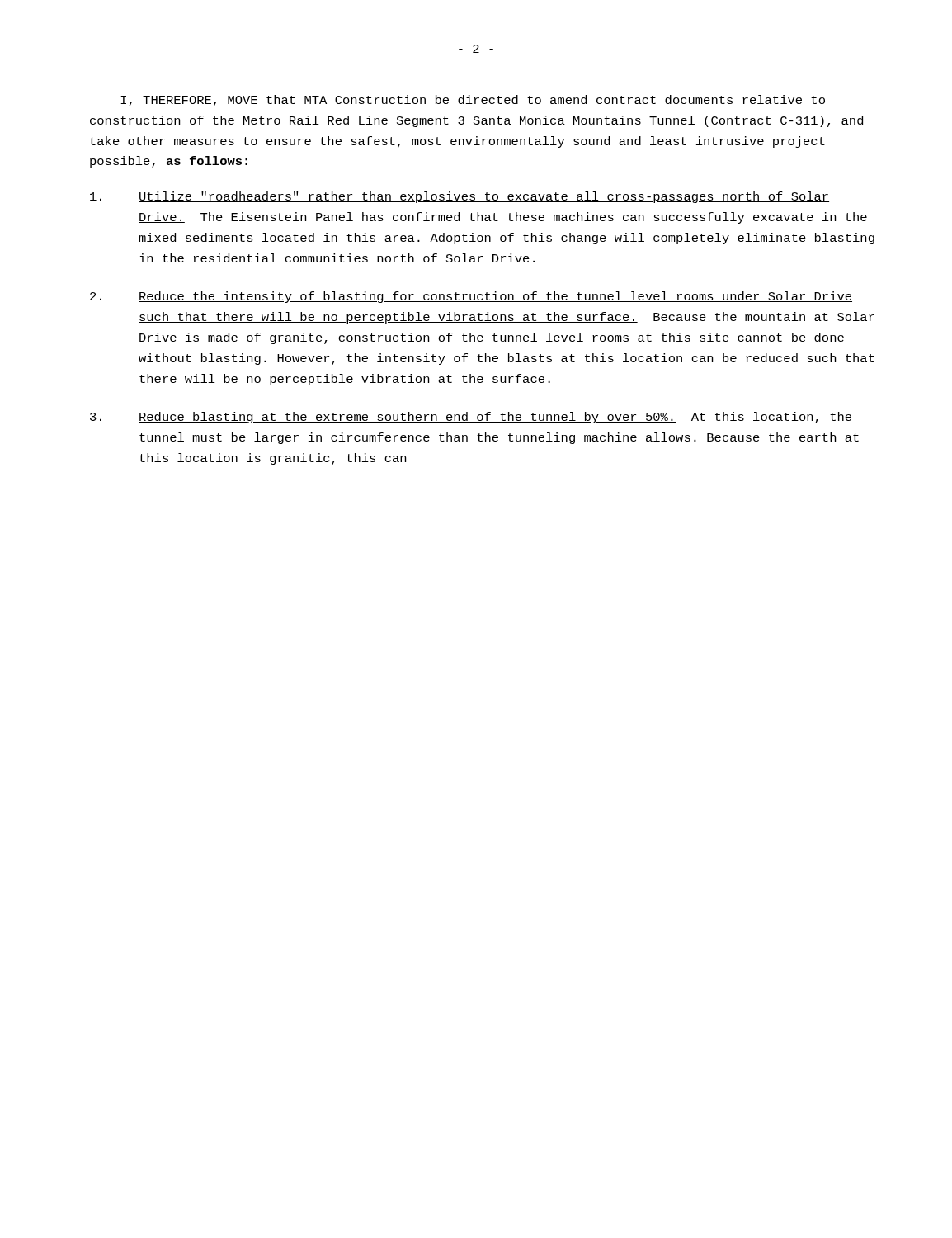This screenshot has height=1238, width=952.
Task: Click on the passage starting "I, THEREFORE, MOVE that"
Action: pyautogui.click(x=477, y=131)
